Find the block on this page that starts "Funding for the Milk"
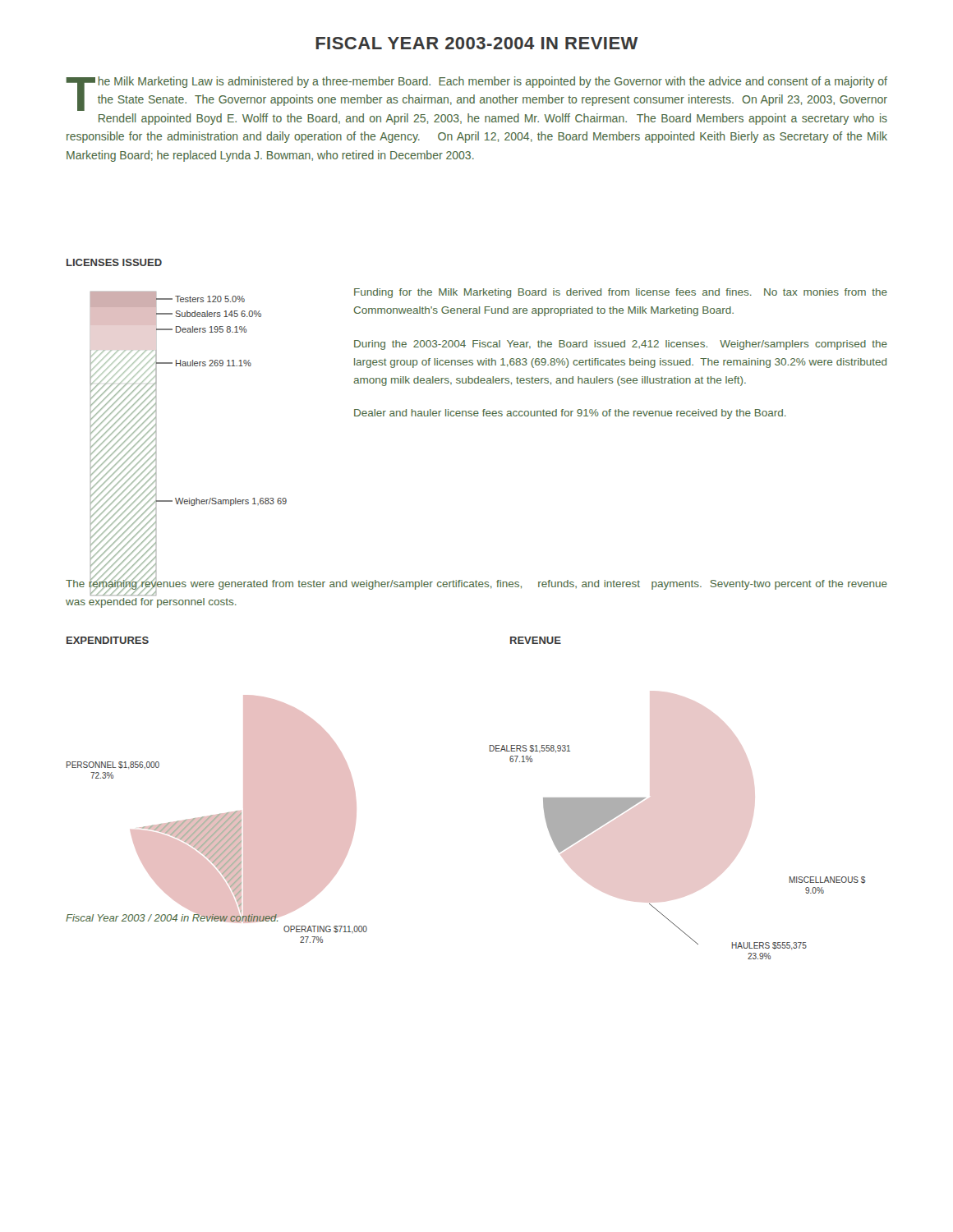 coord(620,353)
